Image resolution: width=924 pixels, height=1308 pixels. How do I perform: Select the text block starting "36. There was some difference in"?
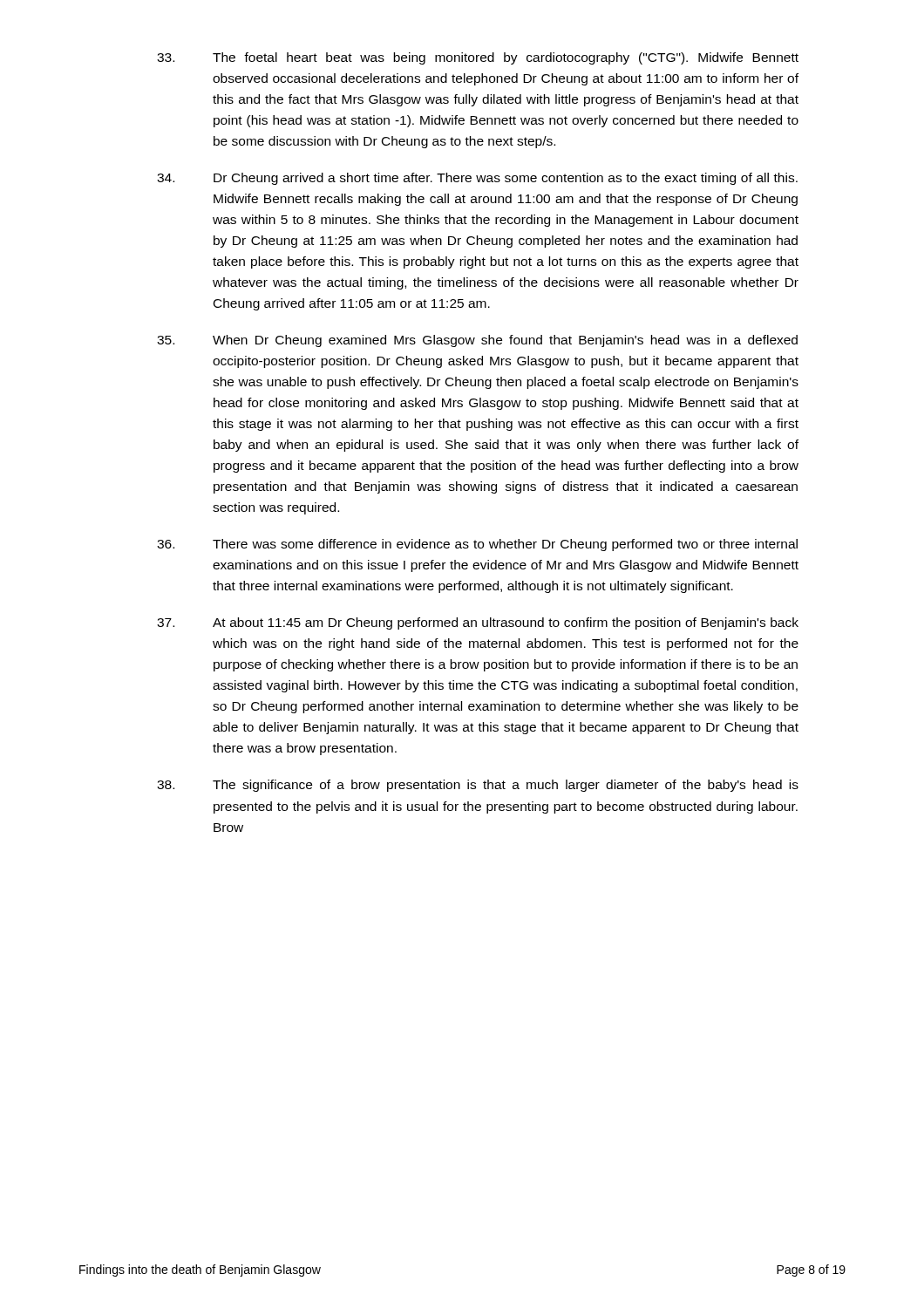pos(478,565)
